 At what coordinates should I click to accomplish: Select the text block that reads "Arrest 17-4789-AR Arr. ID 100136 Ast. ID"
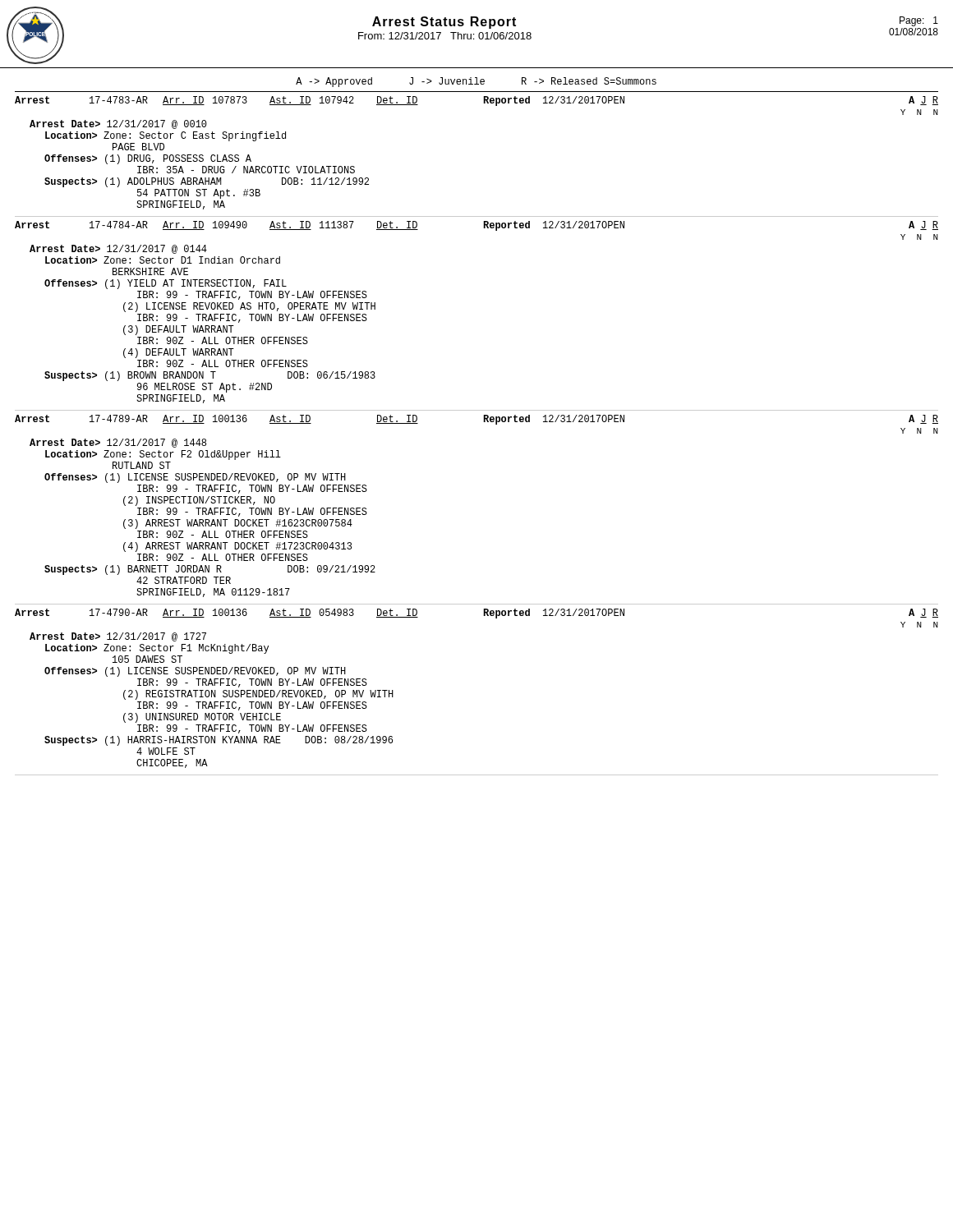(x=29, y=419)
